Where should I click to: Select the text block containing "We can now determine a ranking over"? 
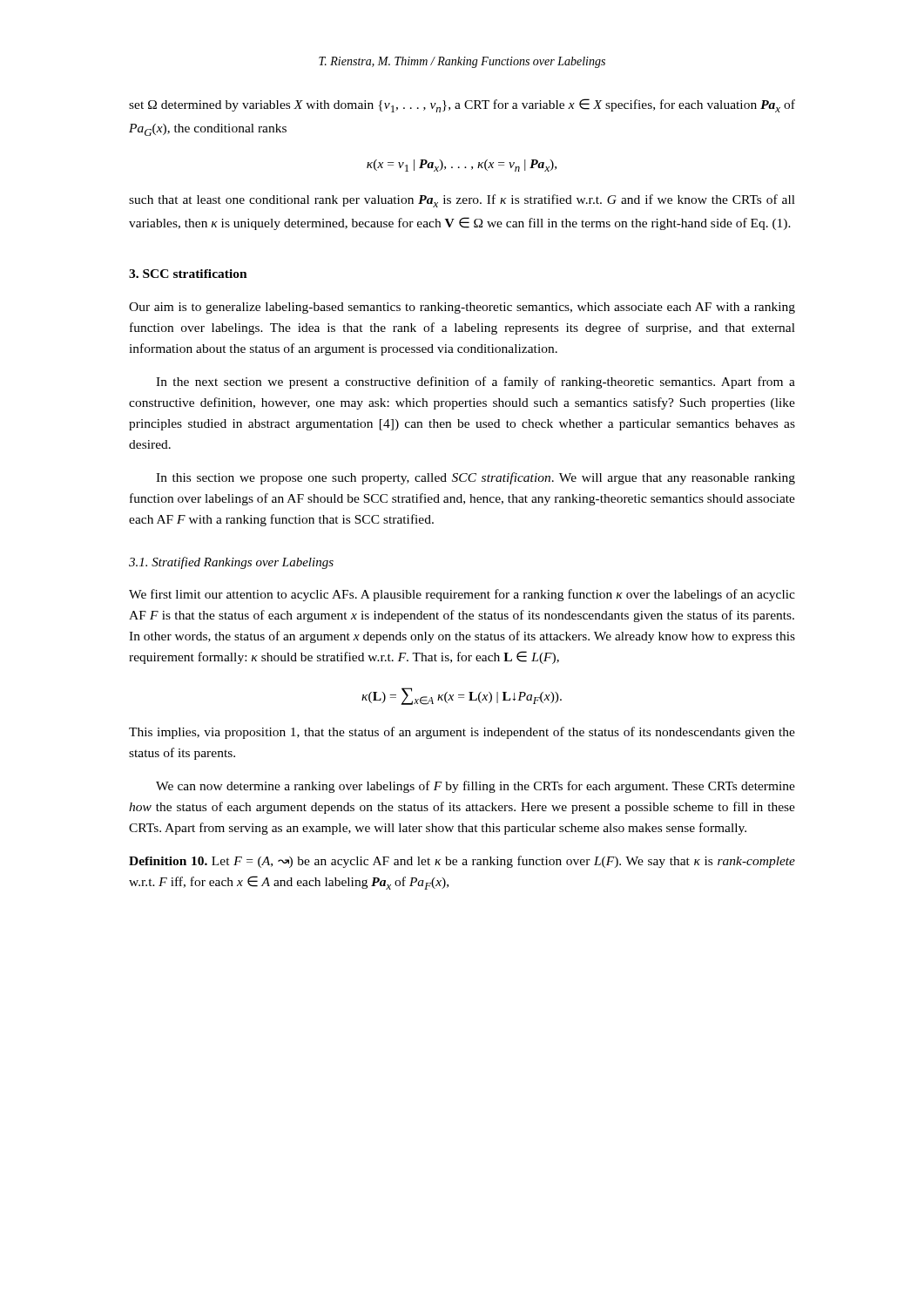(462, 807)
